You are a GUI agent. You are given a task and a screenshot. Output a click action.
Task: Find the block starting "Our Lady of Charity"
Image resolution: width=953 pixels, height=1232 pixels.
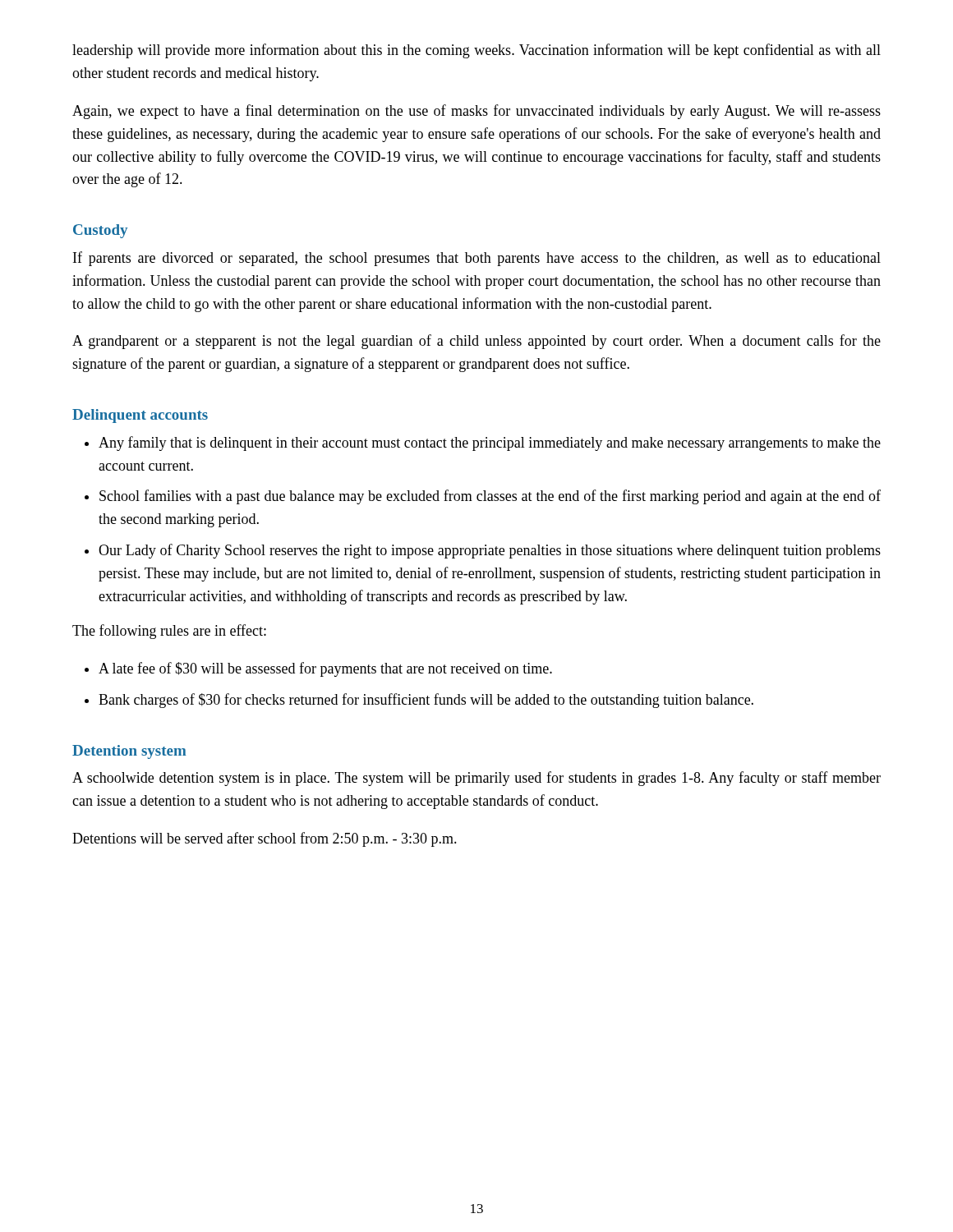click(490, 573)
